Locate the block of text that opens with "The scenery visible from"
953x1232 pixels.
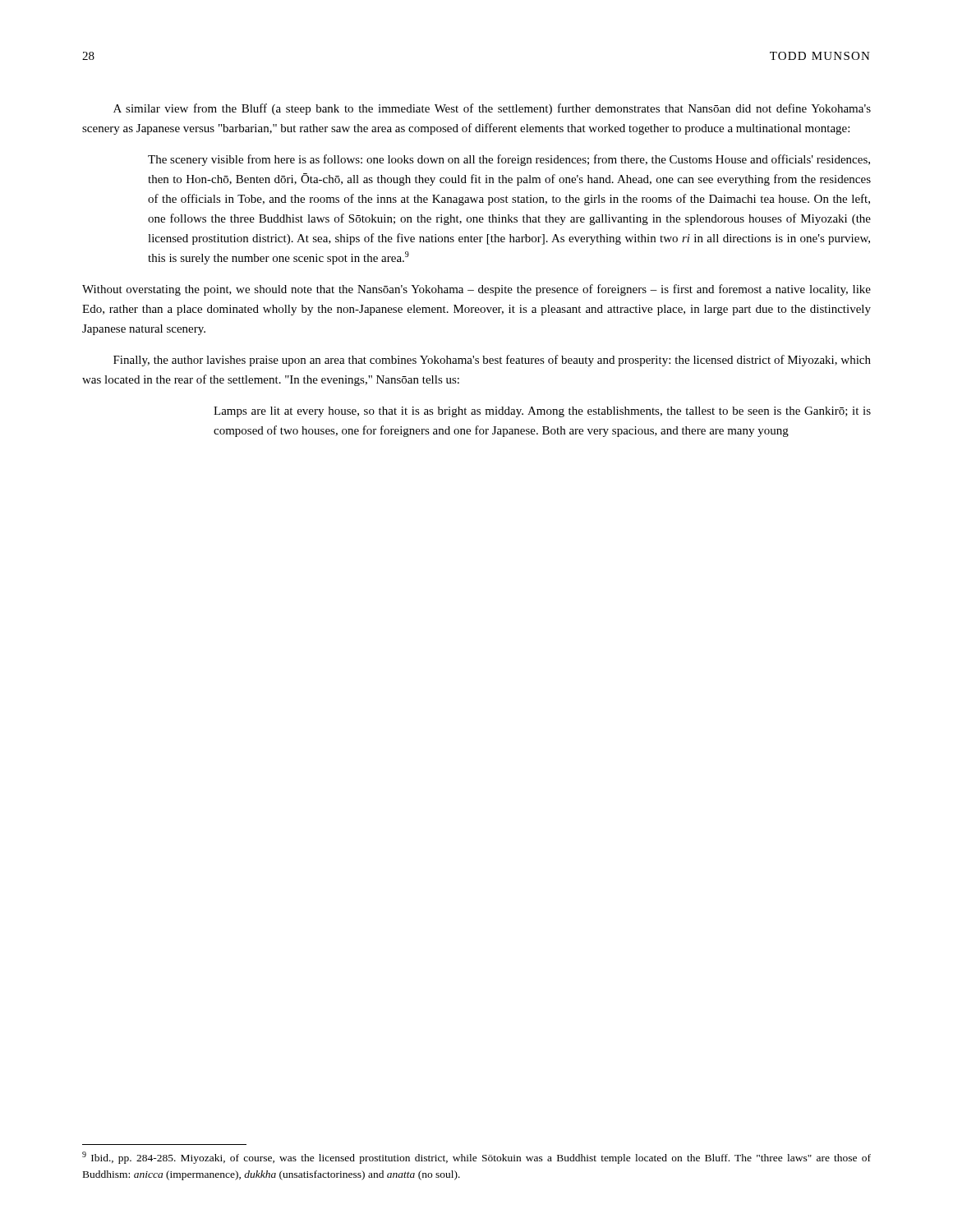coord(509,209)
